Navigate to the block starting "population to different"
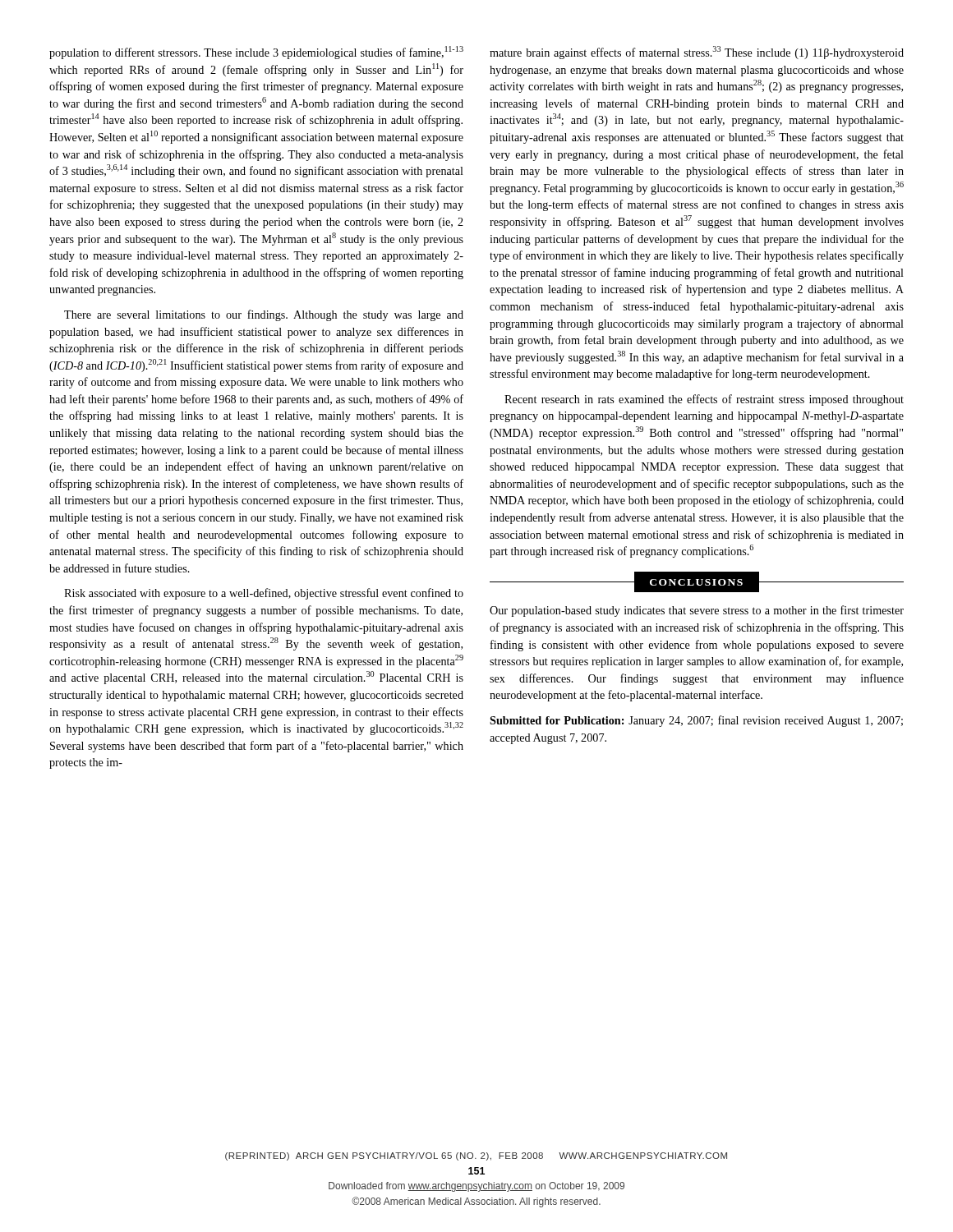Image resolution: width=953 pixels, height=1232 pixels. [256, 171]
